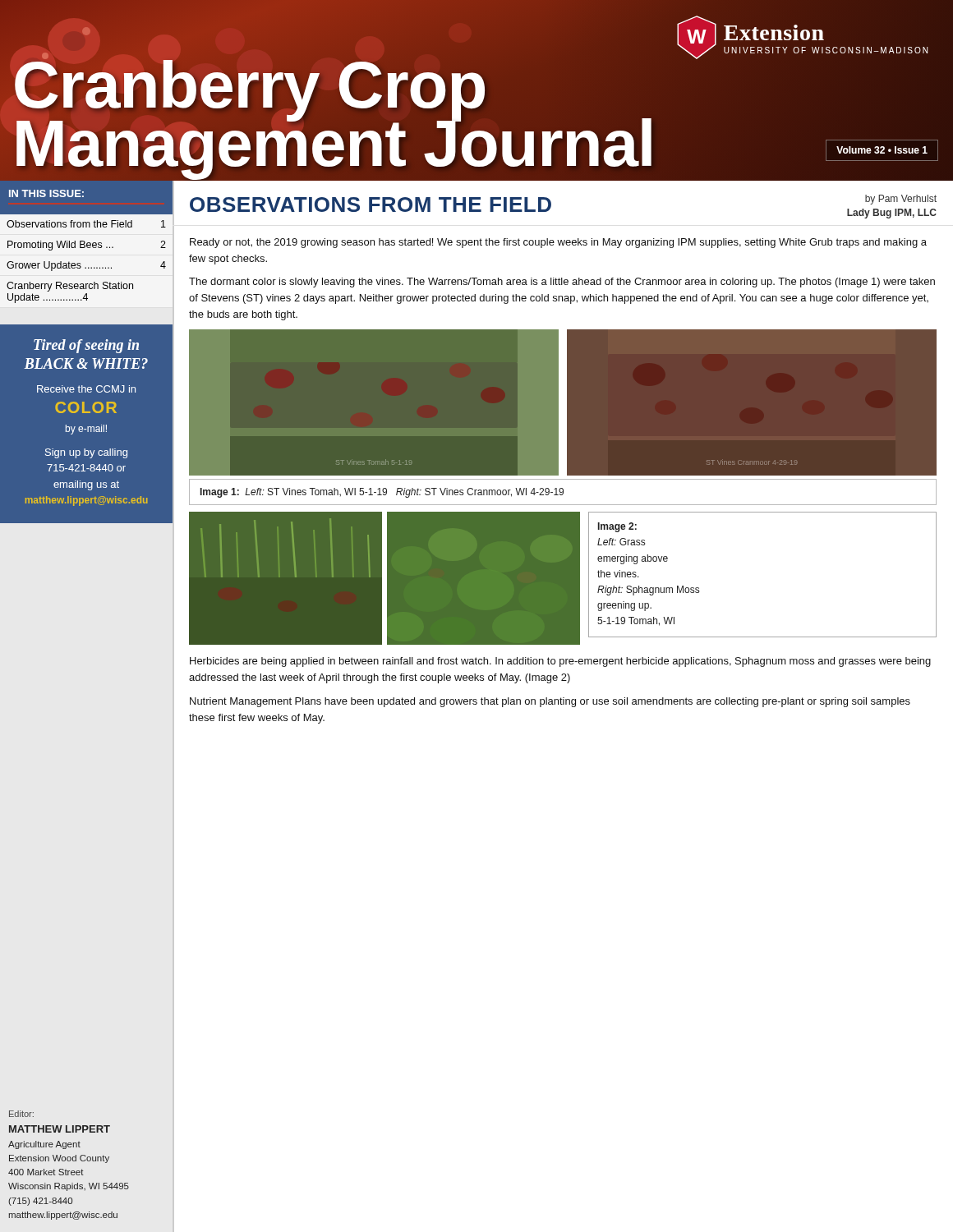Find the section header on this page that starts "OBSERVATIONS FROM THE FIELD by"
This screenshot has height=1232, width=953.
coord(563,206)
